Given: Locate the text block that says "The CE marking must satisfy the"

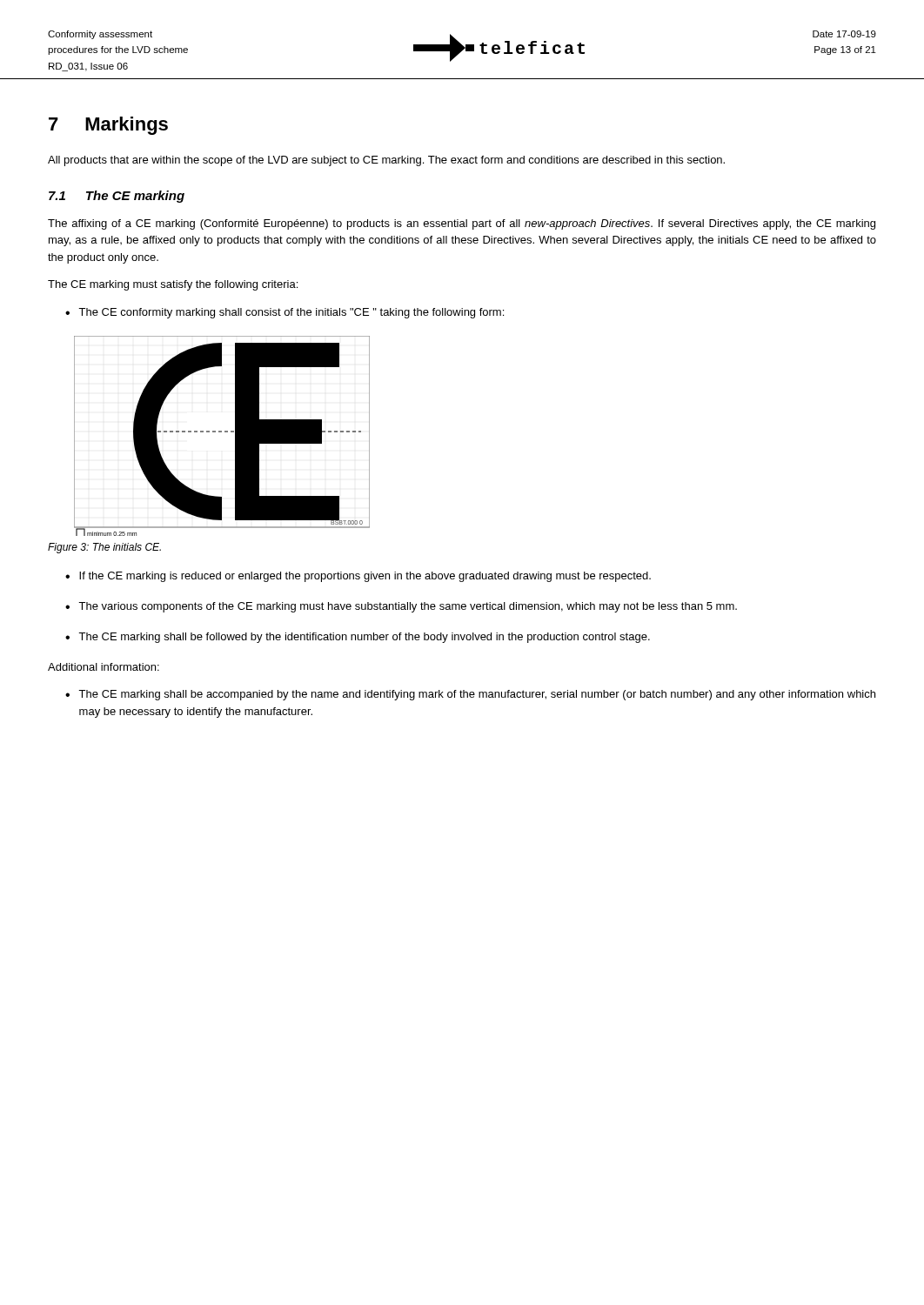Looking at the screenshot, I should (x=173, y=284).
